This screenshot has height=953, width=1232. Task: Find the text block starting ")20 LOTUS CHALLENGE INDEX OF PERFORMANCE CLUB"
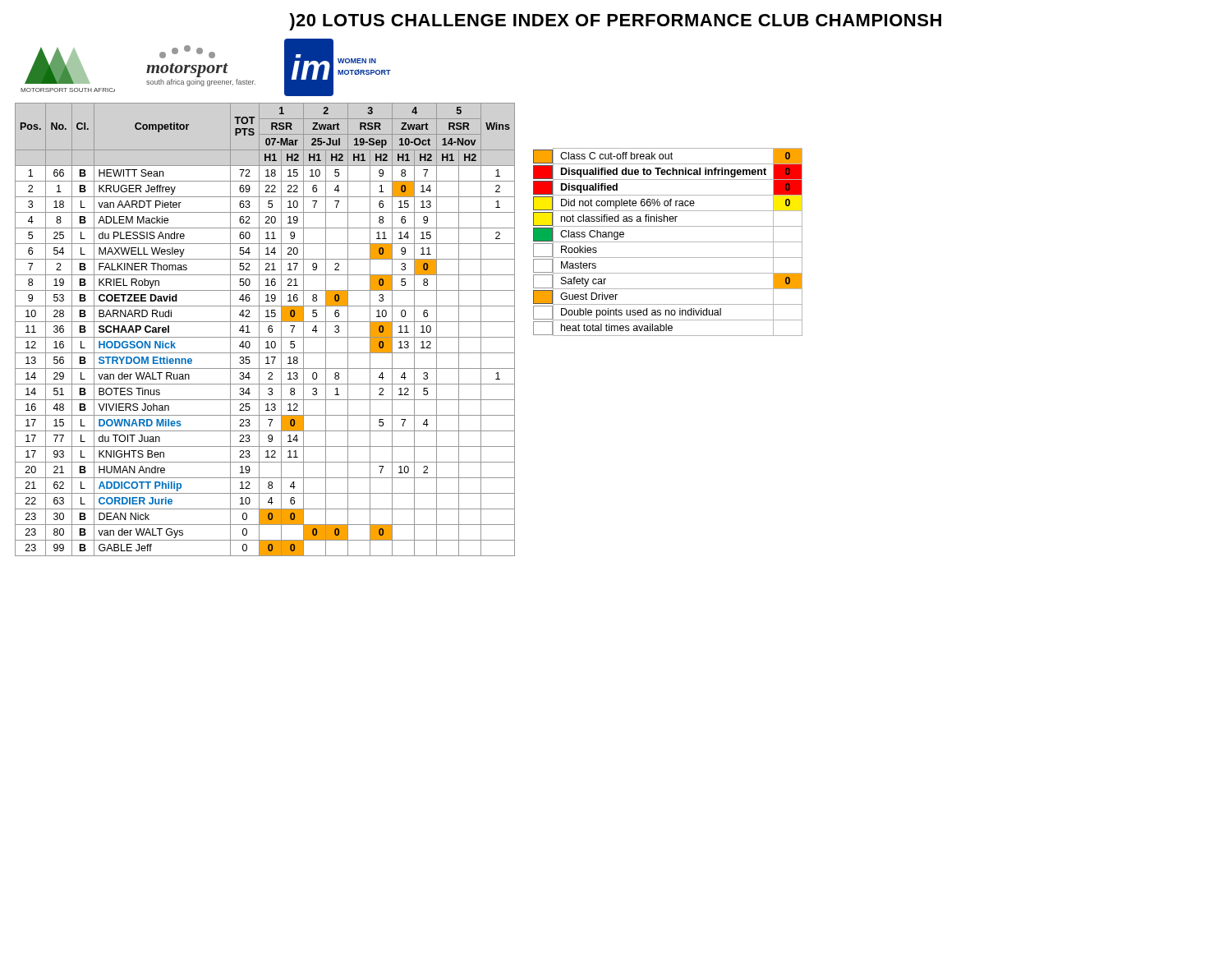(616, 20)
